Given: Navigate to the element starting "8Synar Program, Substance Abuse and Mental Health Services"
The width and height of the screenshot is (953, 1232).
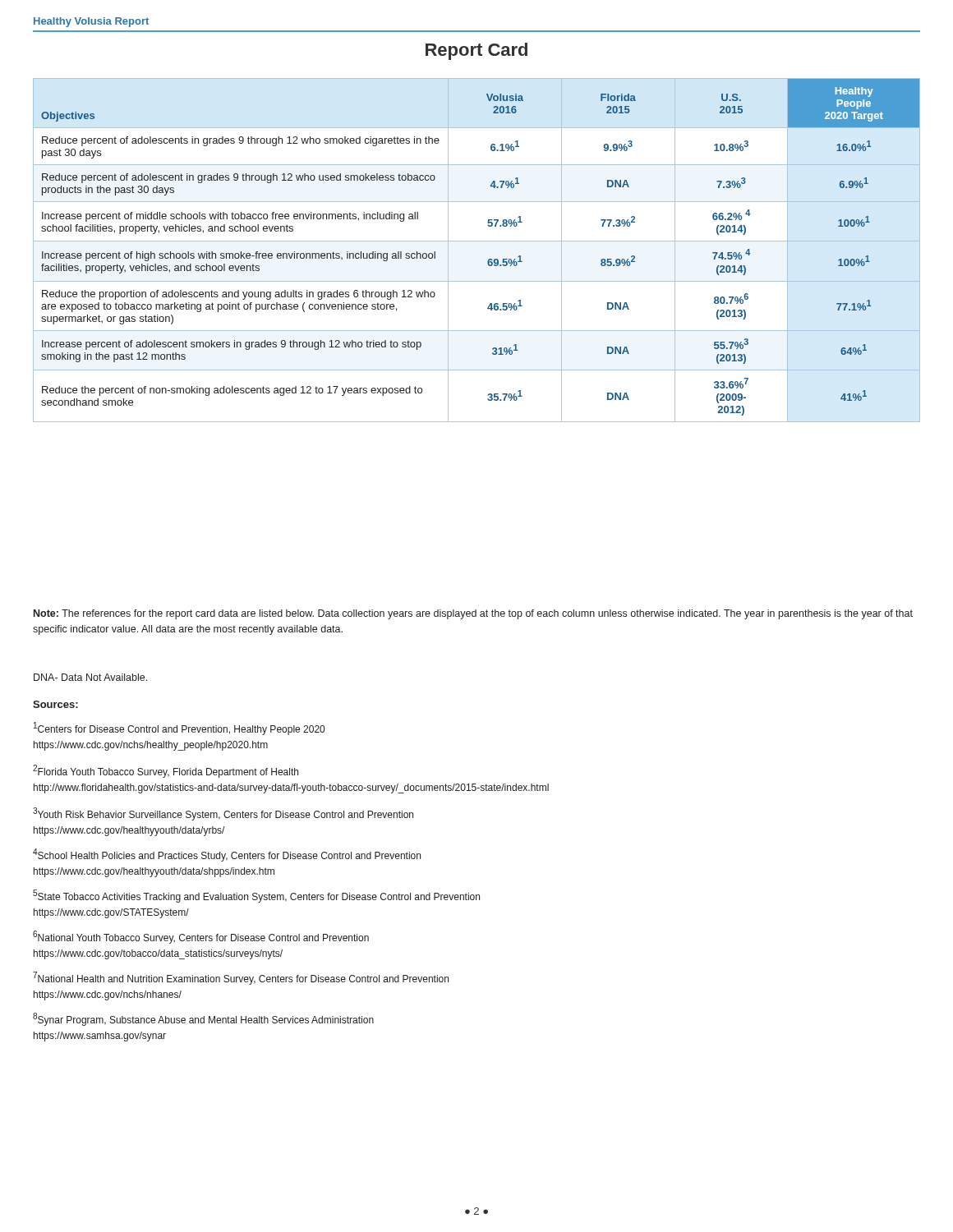Looking at the screenshot, I should click(x=203, y=1027).
